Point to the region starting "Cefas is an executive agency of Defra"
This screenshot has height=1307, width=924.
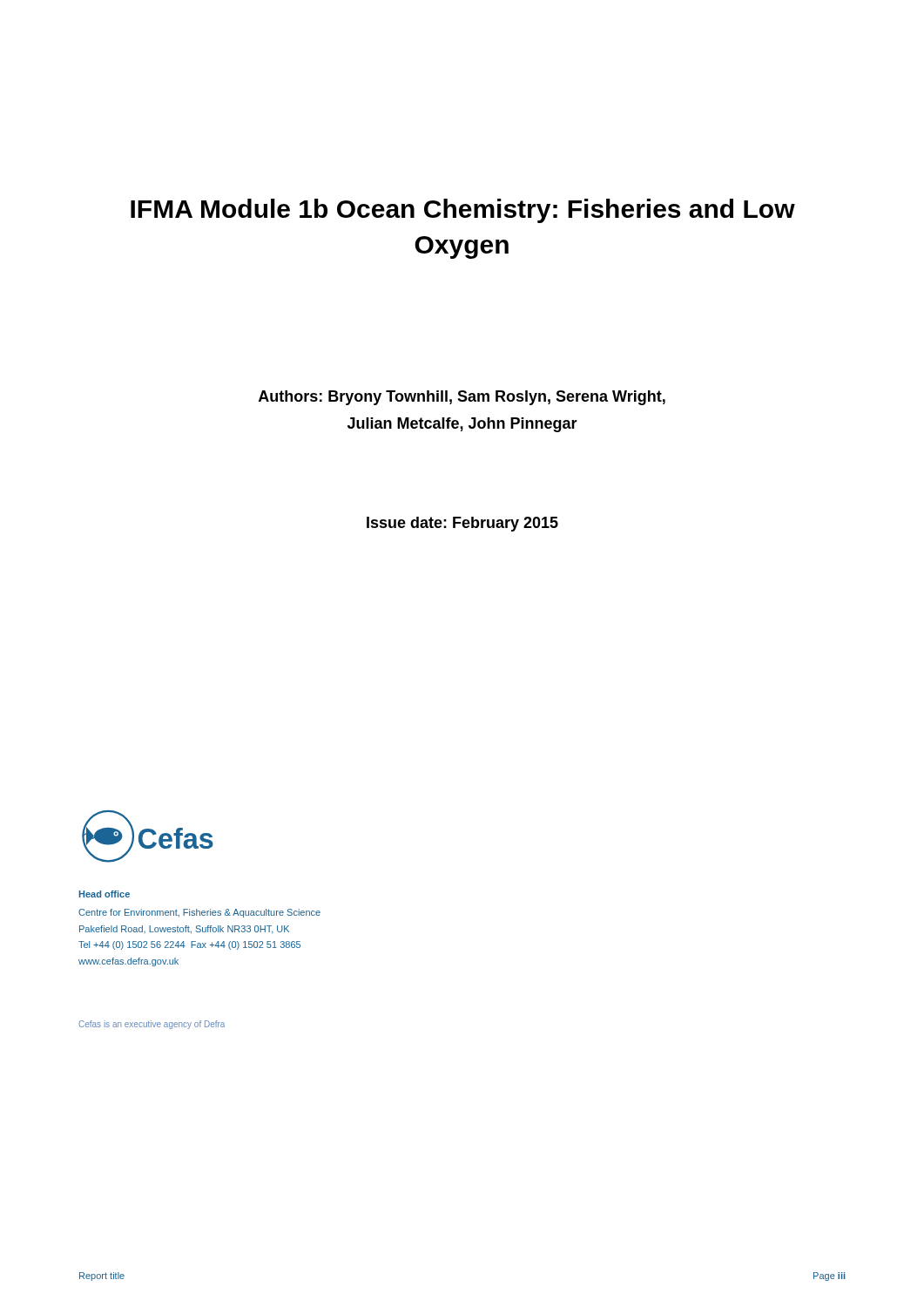(x=152, y=1024)
